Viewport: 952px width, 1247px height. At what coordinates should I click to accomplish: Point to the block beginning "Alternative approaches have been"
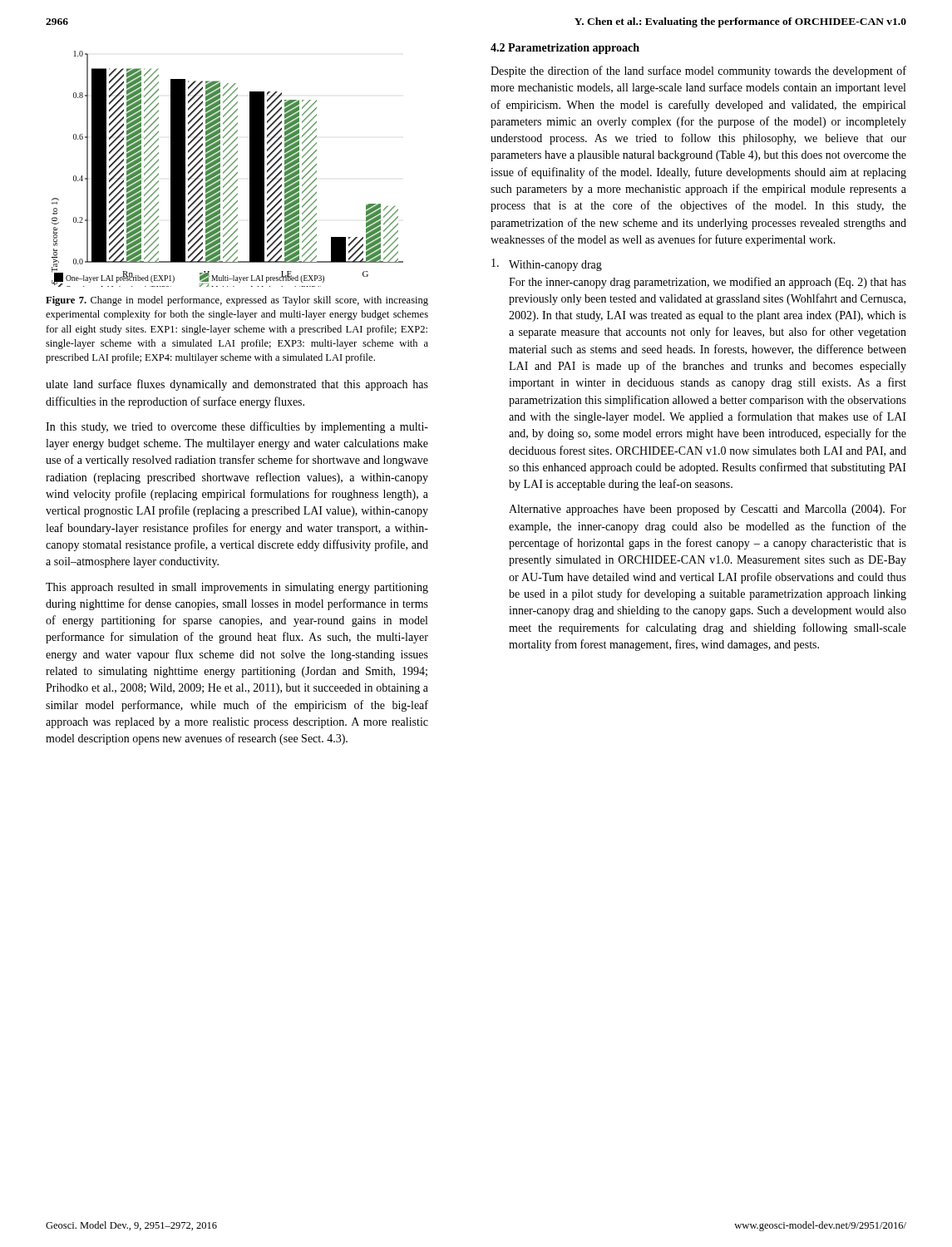tap(708, 577)
